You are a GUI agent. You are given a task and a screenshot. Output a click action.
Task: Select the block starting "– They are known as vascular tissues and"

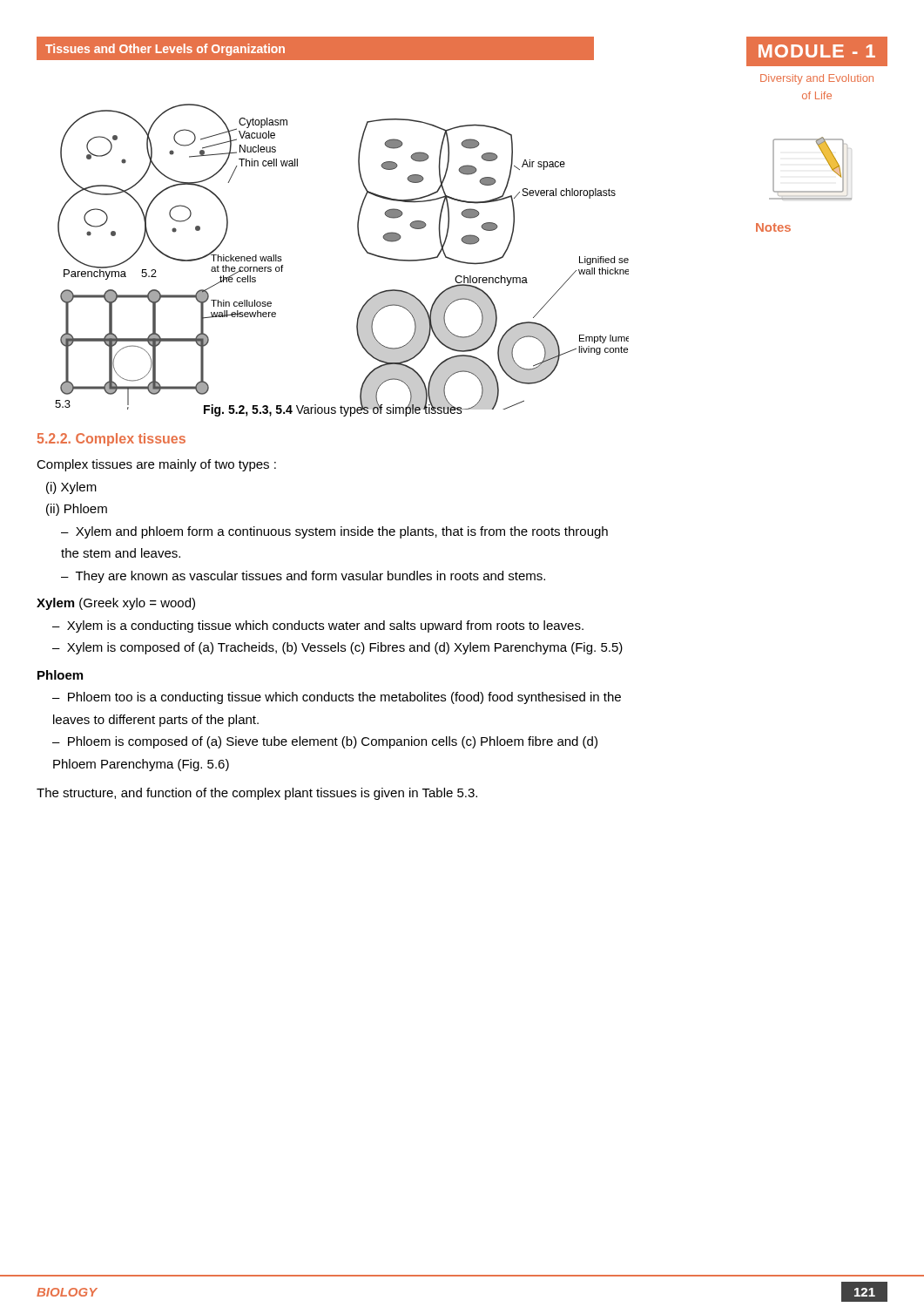(304, 575)
